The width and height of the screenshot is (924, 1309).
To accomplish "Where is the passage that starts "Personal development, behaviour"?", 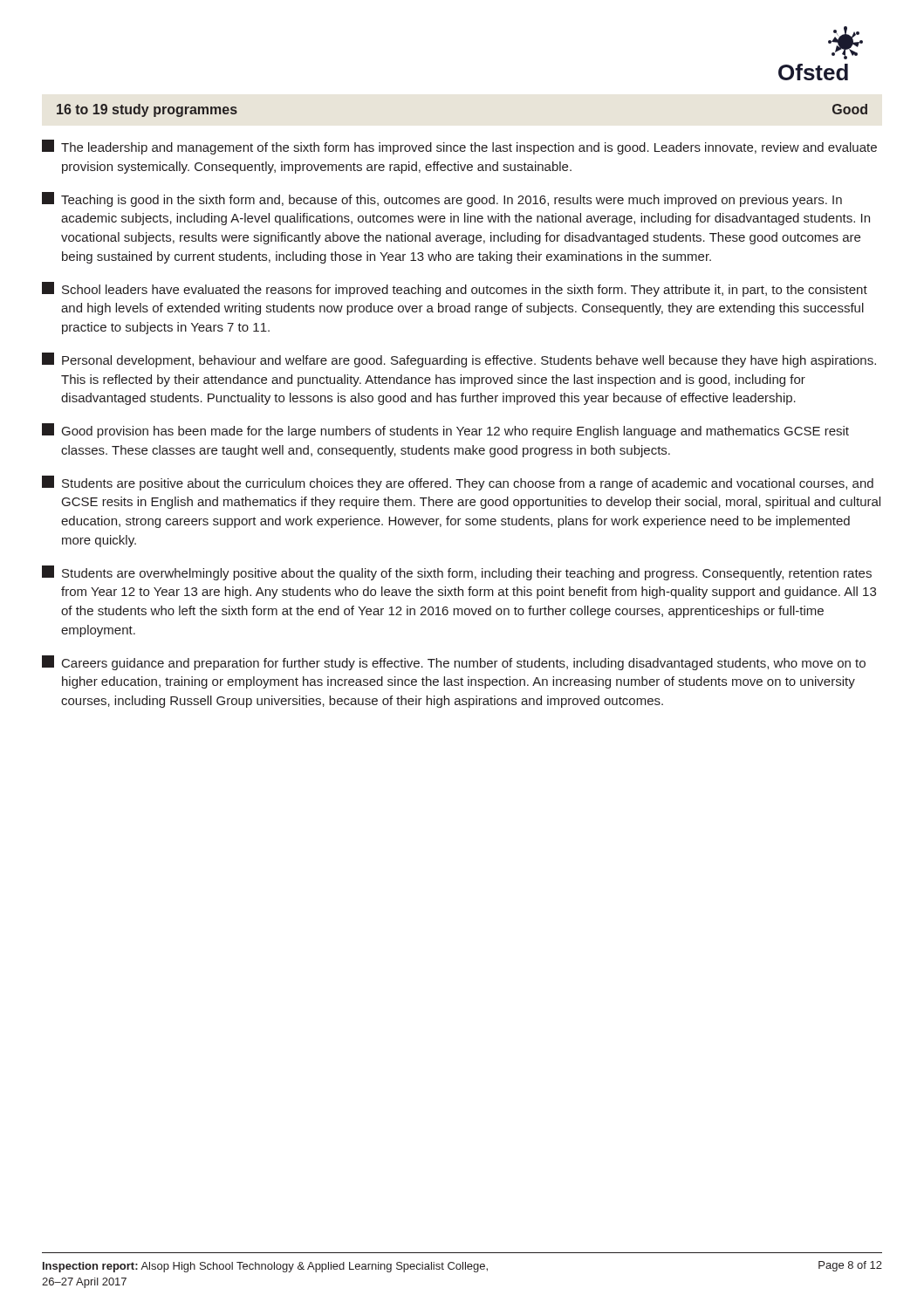I will (x=462, y=379).
